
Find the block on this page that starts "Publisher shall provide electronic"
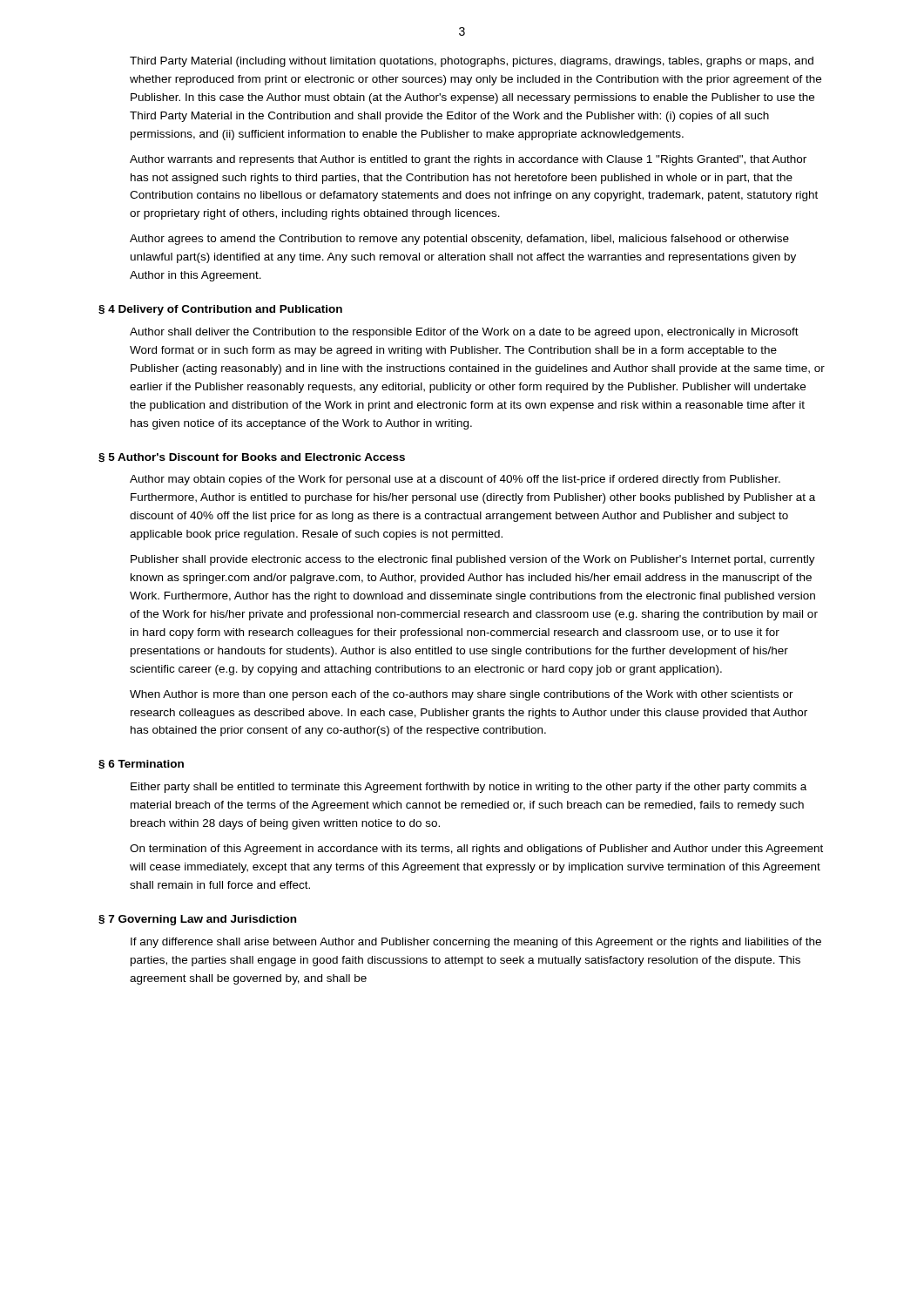pyautogui.click(x=474, y=614)
